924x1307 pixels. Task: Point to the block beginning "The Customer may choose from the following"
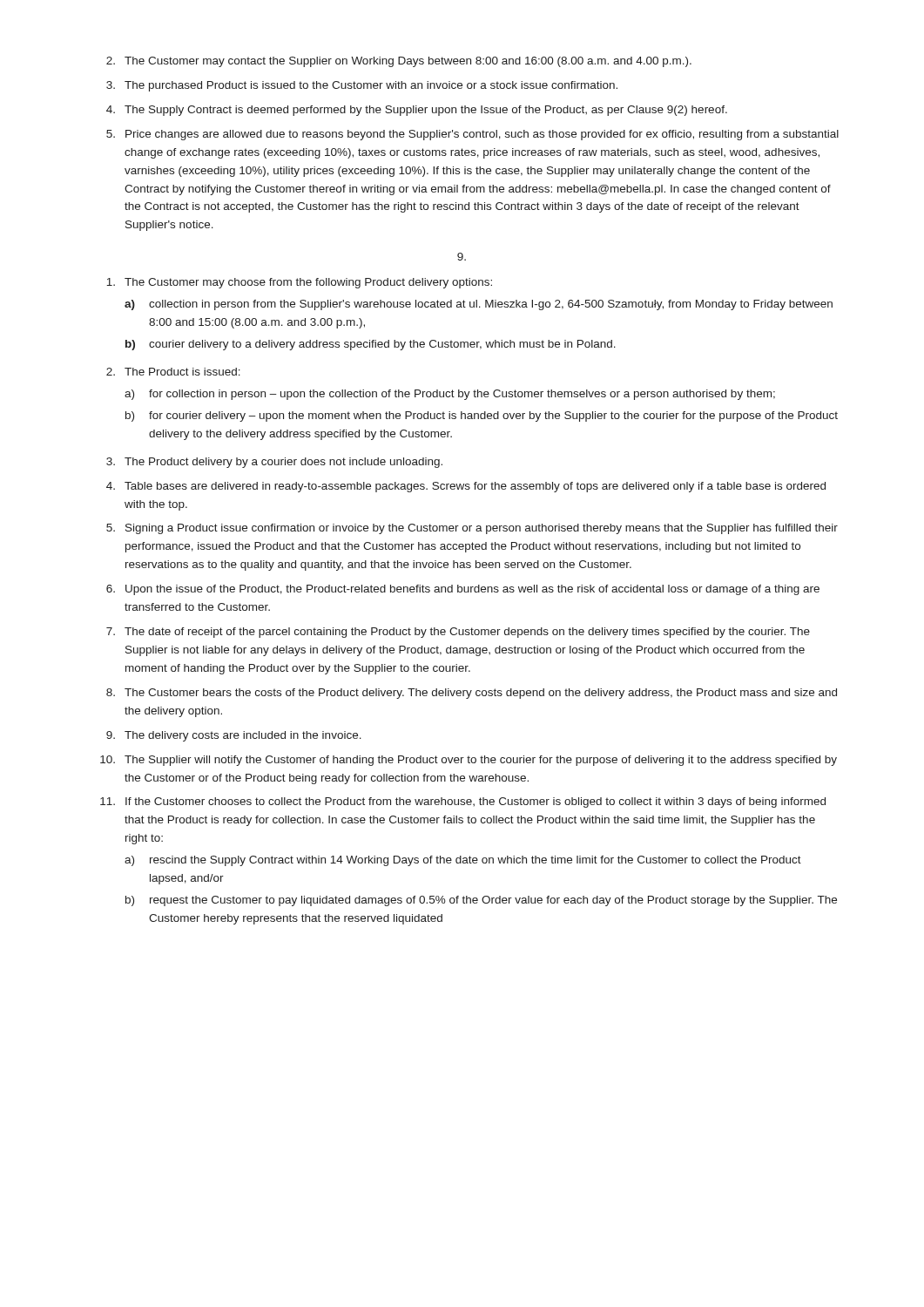point(462,316)
